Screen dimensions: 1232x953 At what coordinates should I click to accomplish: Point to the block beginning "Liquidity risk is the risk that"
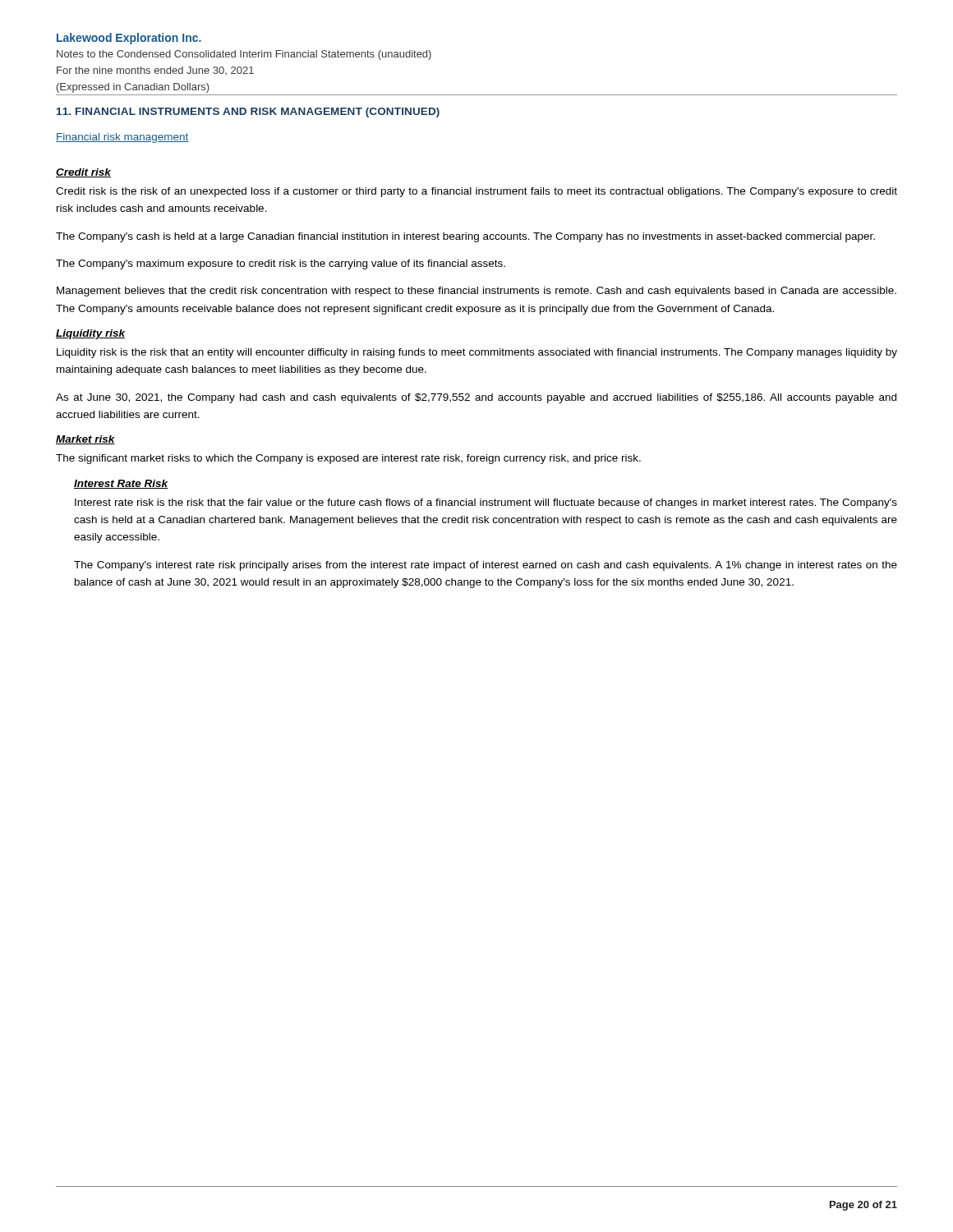click(x=476, y=361)
